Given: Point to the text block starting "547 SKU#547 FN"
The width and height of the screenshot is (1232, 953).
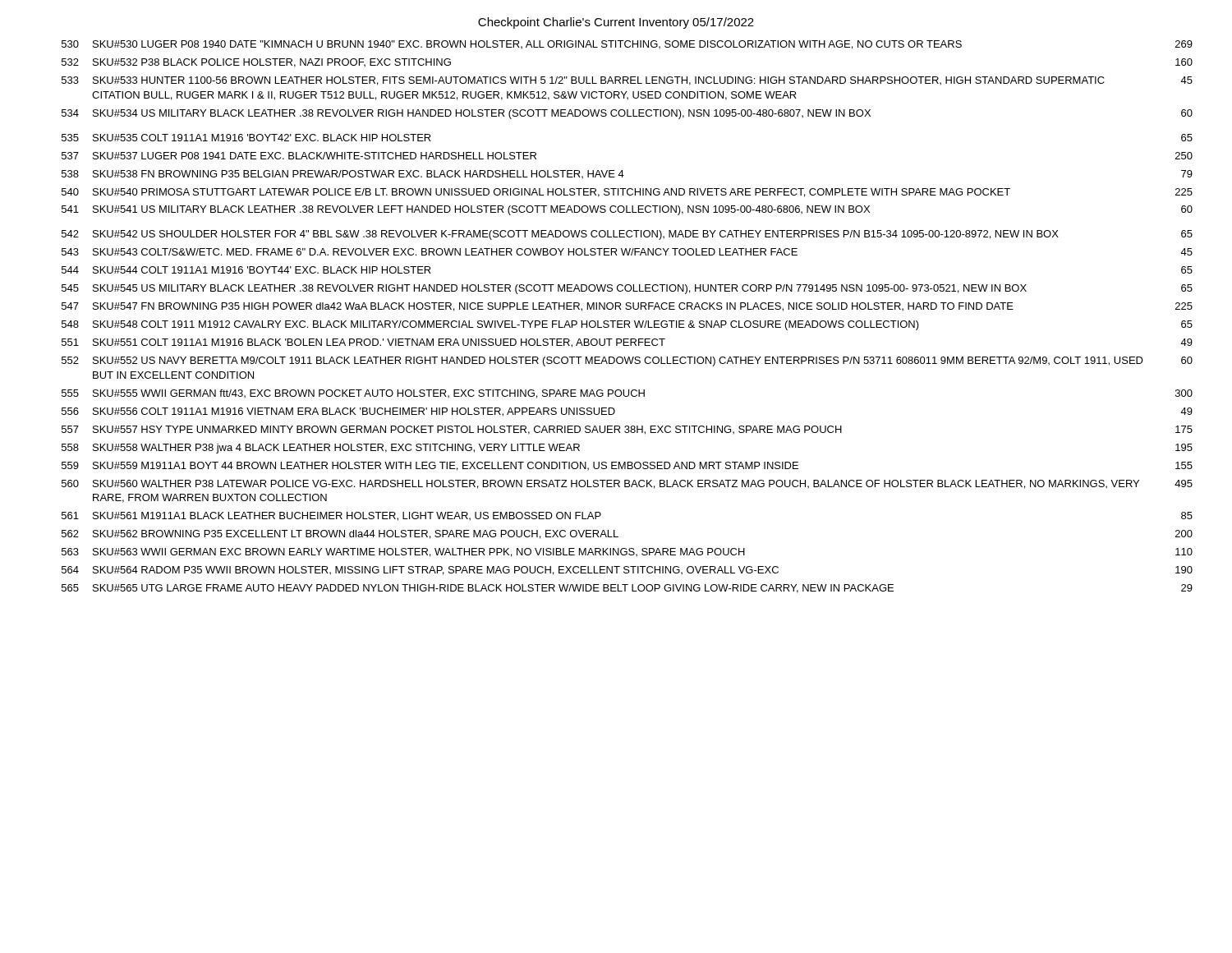Looking at the screenshot, I should point(616,307).
